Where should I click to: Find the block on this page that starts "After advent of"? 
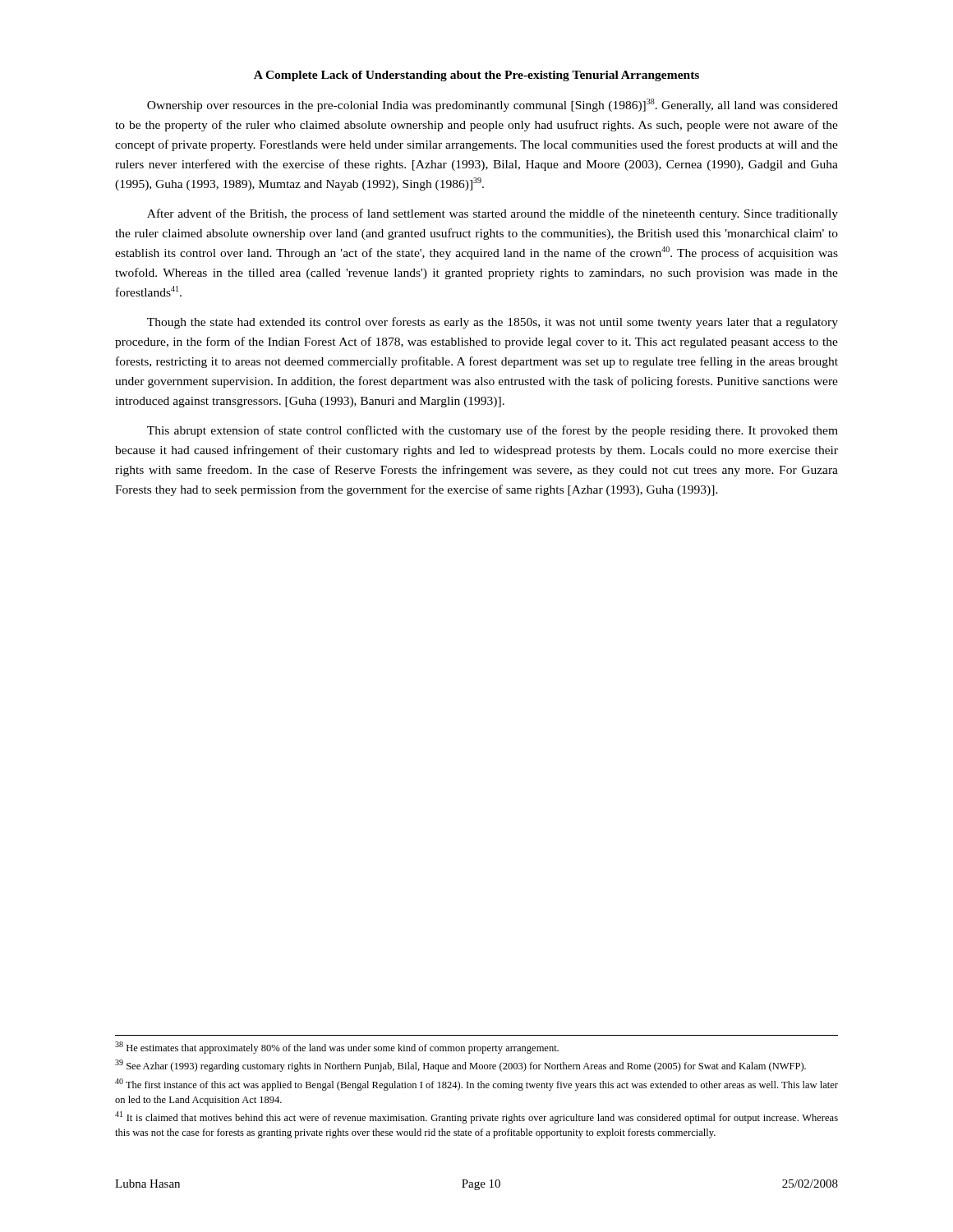point(476,252)
